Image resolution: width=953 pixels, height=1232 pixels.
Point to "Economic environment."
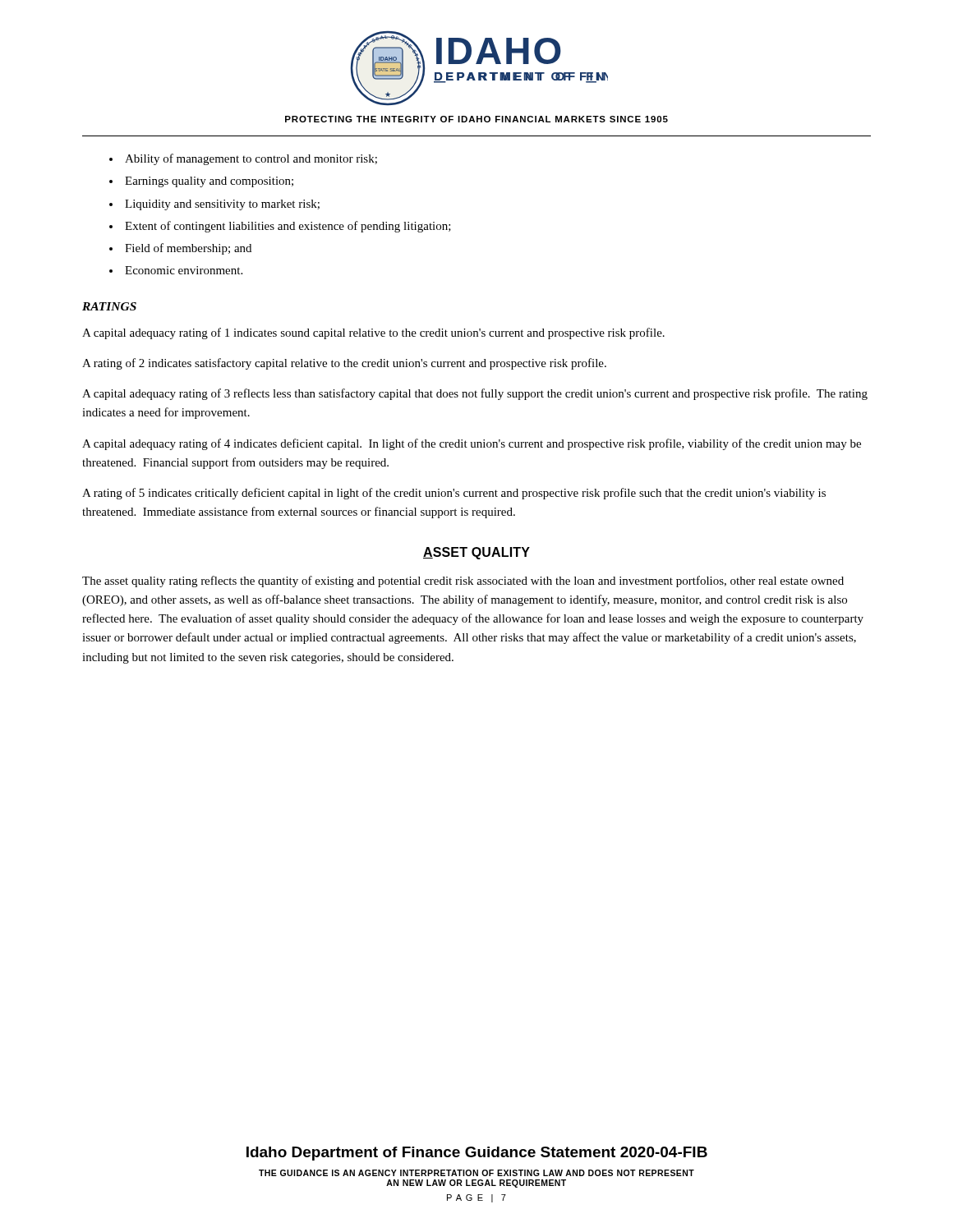tap(184, 270)
